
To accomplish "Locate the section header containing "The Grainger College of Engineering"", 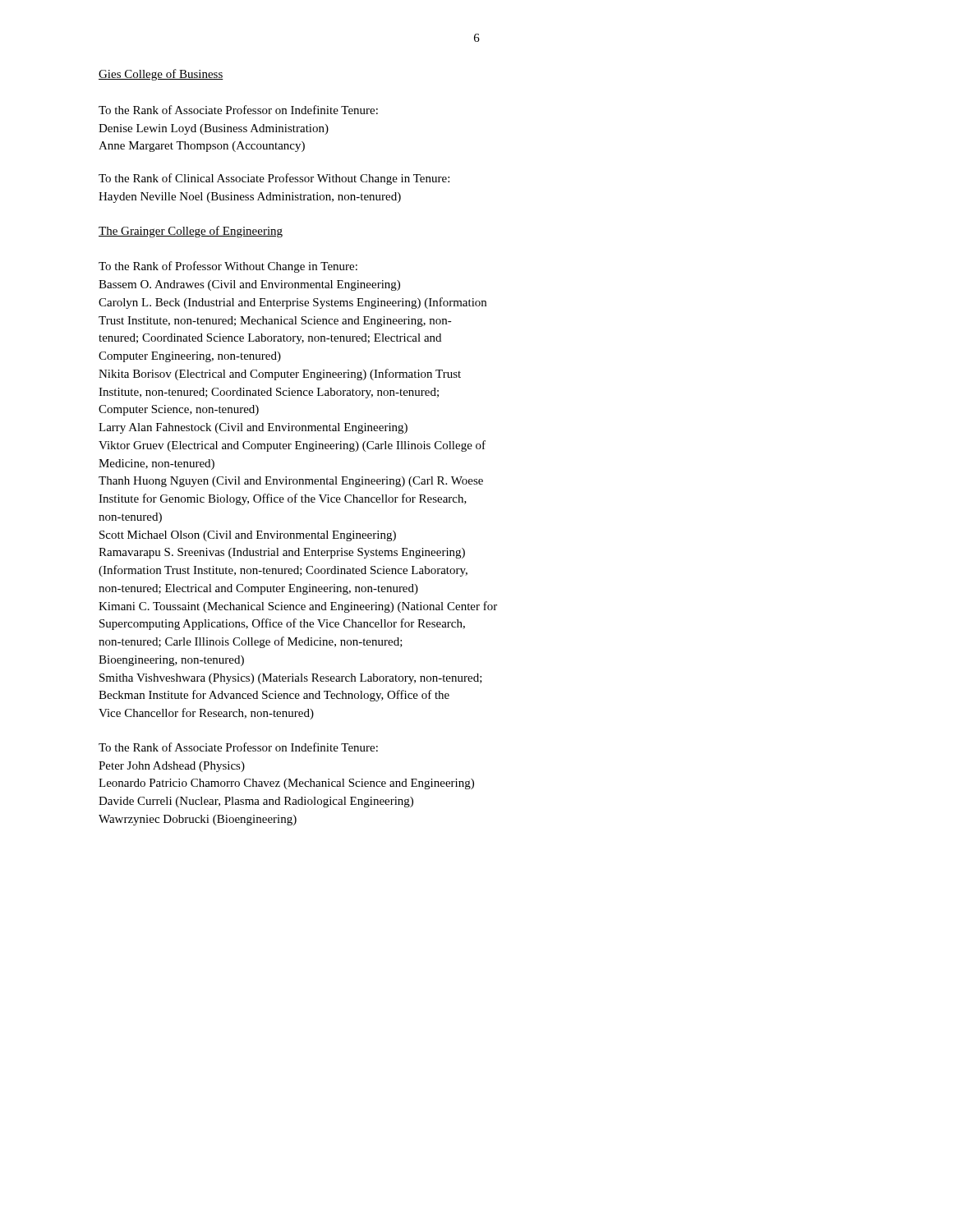I will [x=191, y=231].
